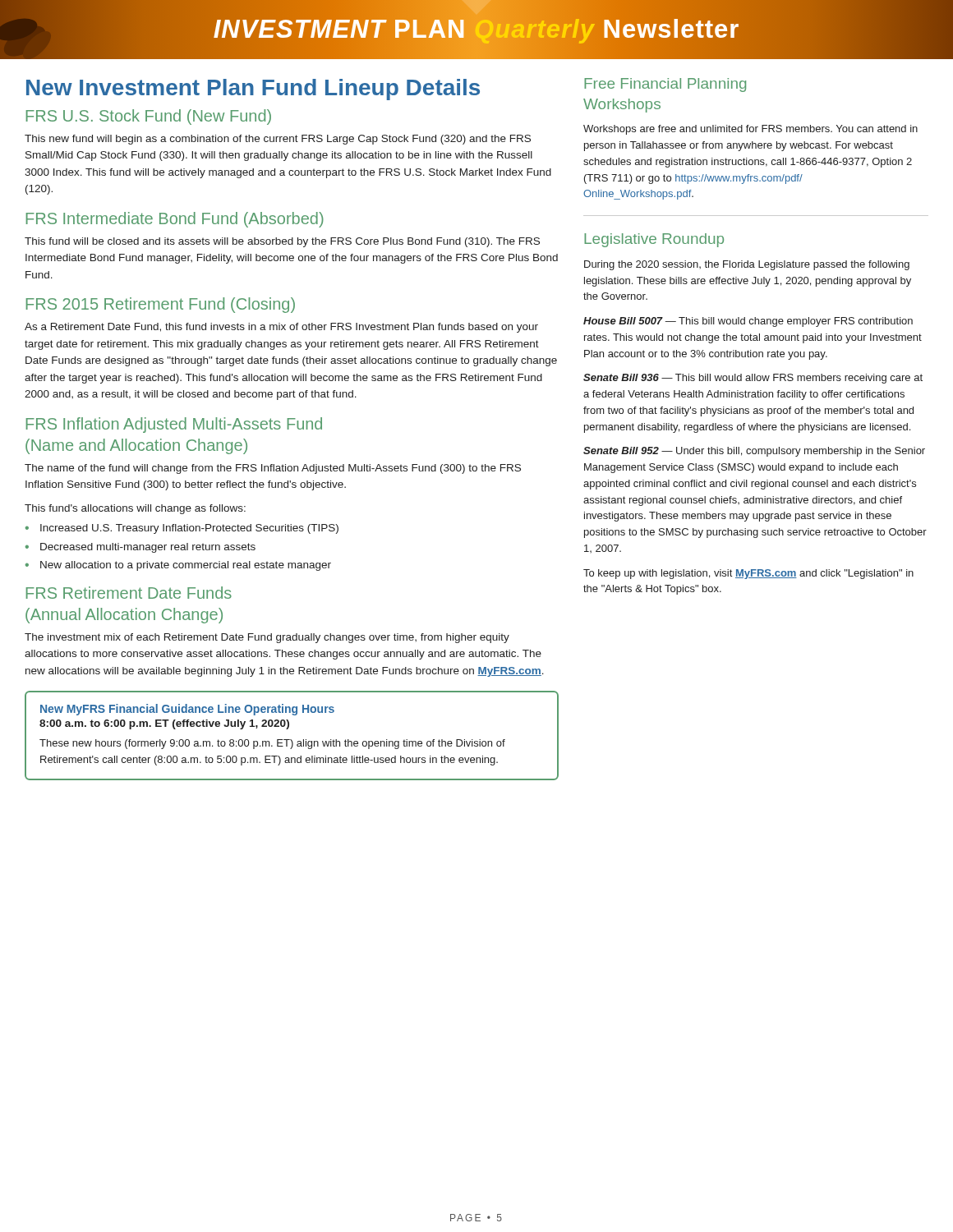Locate the section header with the text "Legislative Roundup"
The width and height of the screenshot is (953, 1232).
point(654,239)
